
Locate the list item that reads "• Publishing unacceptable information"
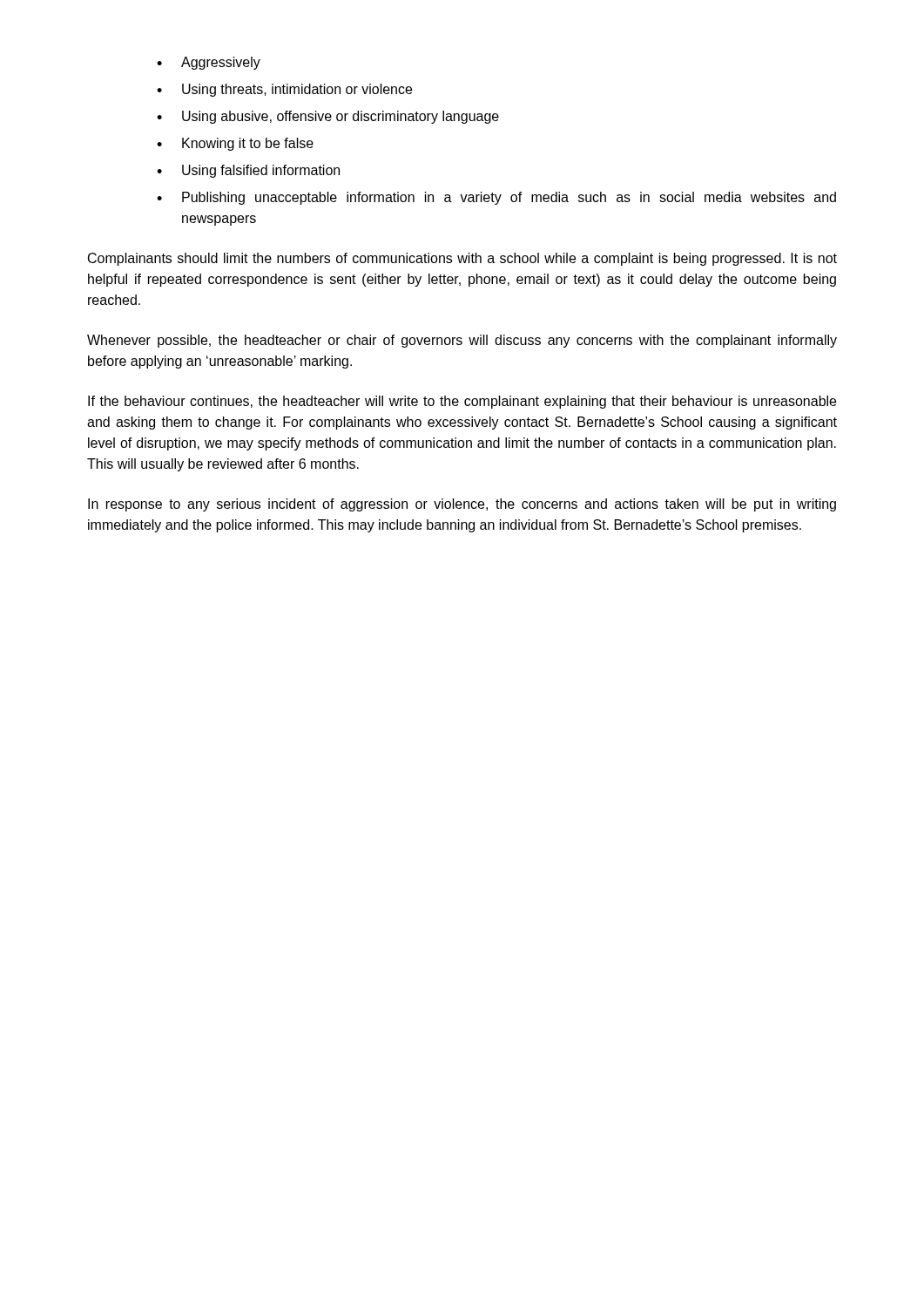tap(497, 208)
